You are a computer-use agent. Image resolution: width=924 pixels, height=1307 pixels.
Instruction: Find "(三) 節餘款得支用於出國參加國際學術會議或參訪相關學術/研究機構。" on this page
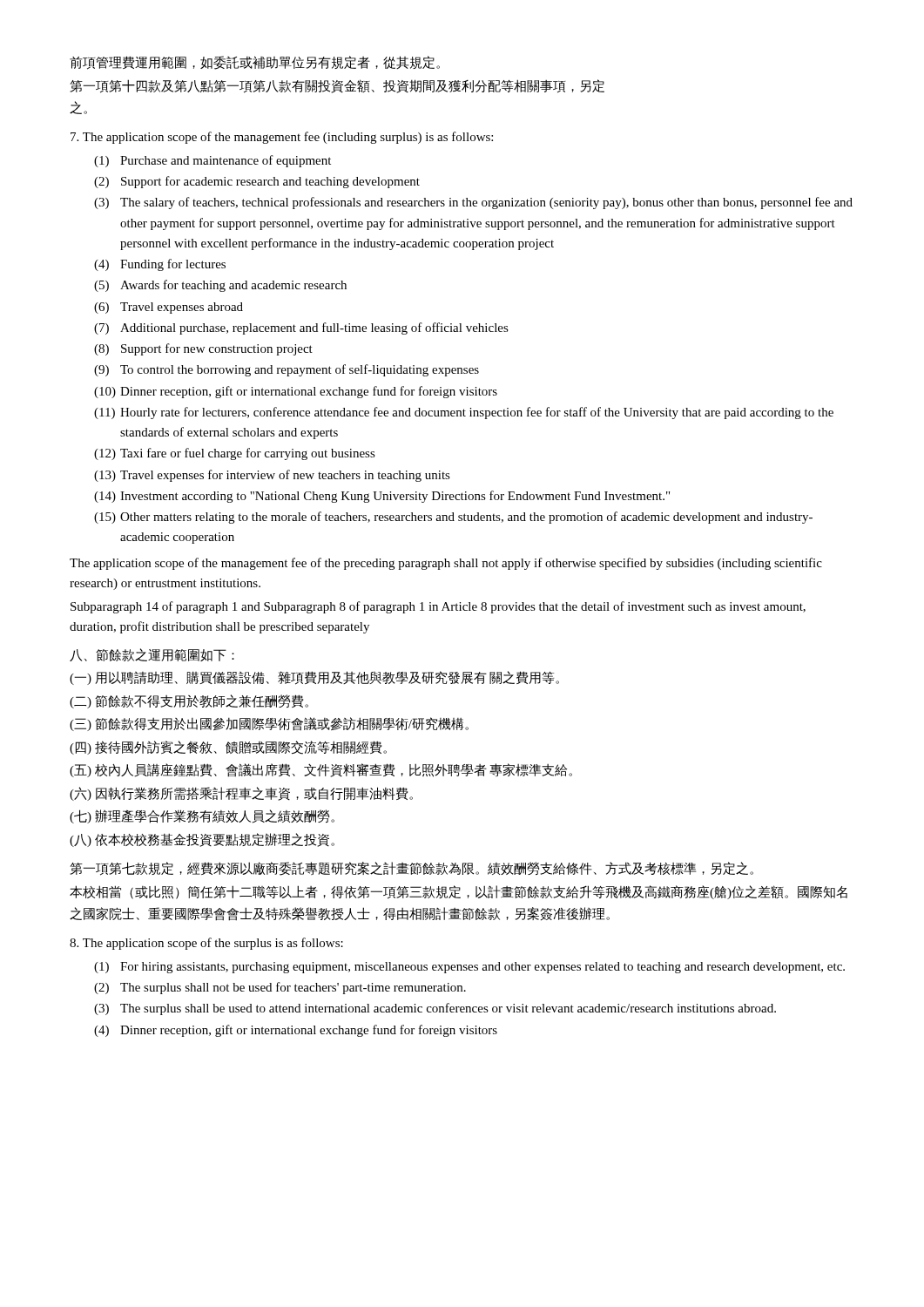(x=273, y=724)
